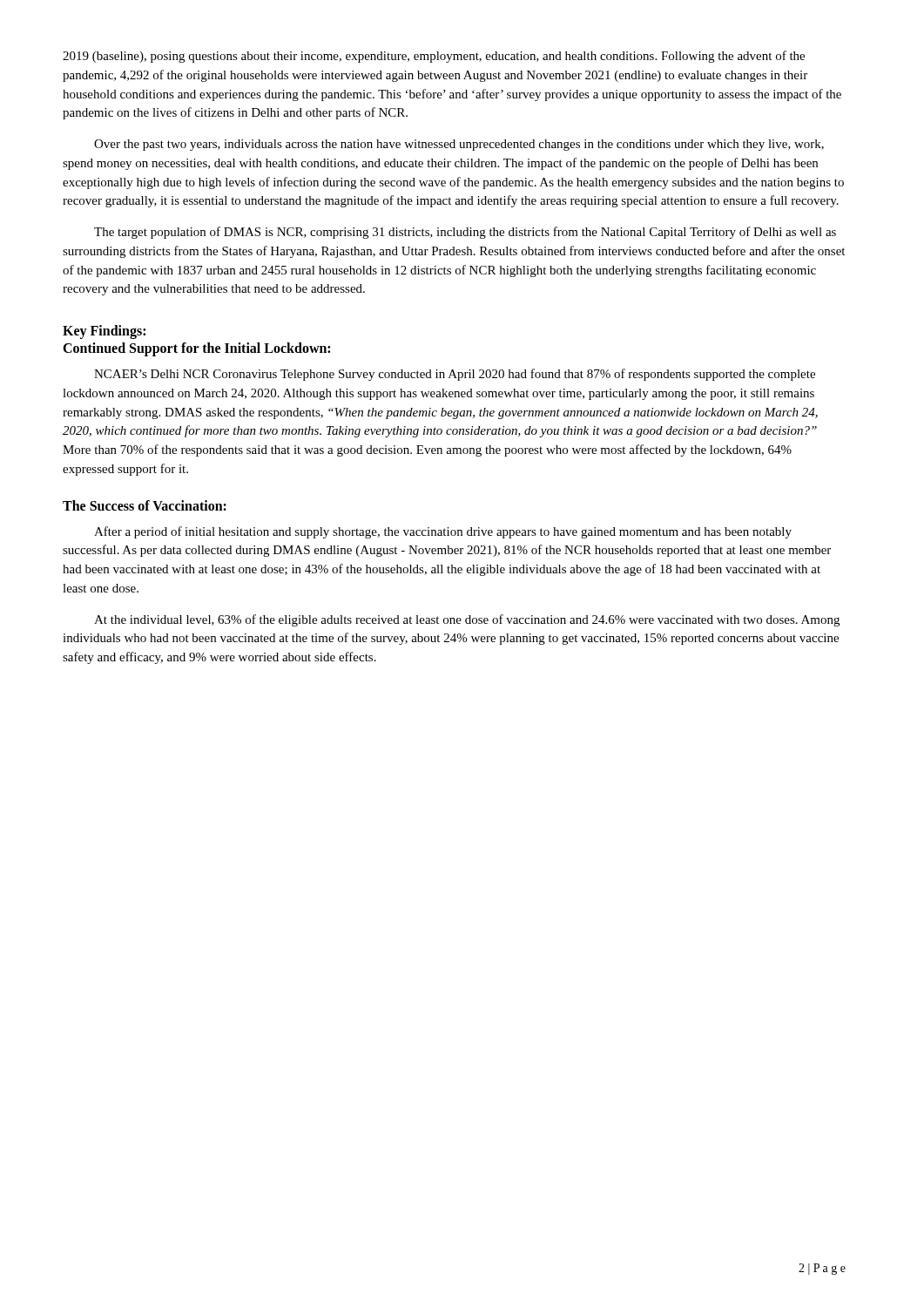Locate the text block starting "Continued Support for the Initial Lockdown:"
This screenshot has width=924, height=1307.
point(197,348)
